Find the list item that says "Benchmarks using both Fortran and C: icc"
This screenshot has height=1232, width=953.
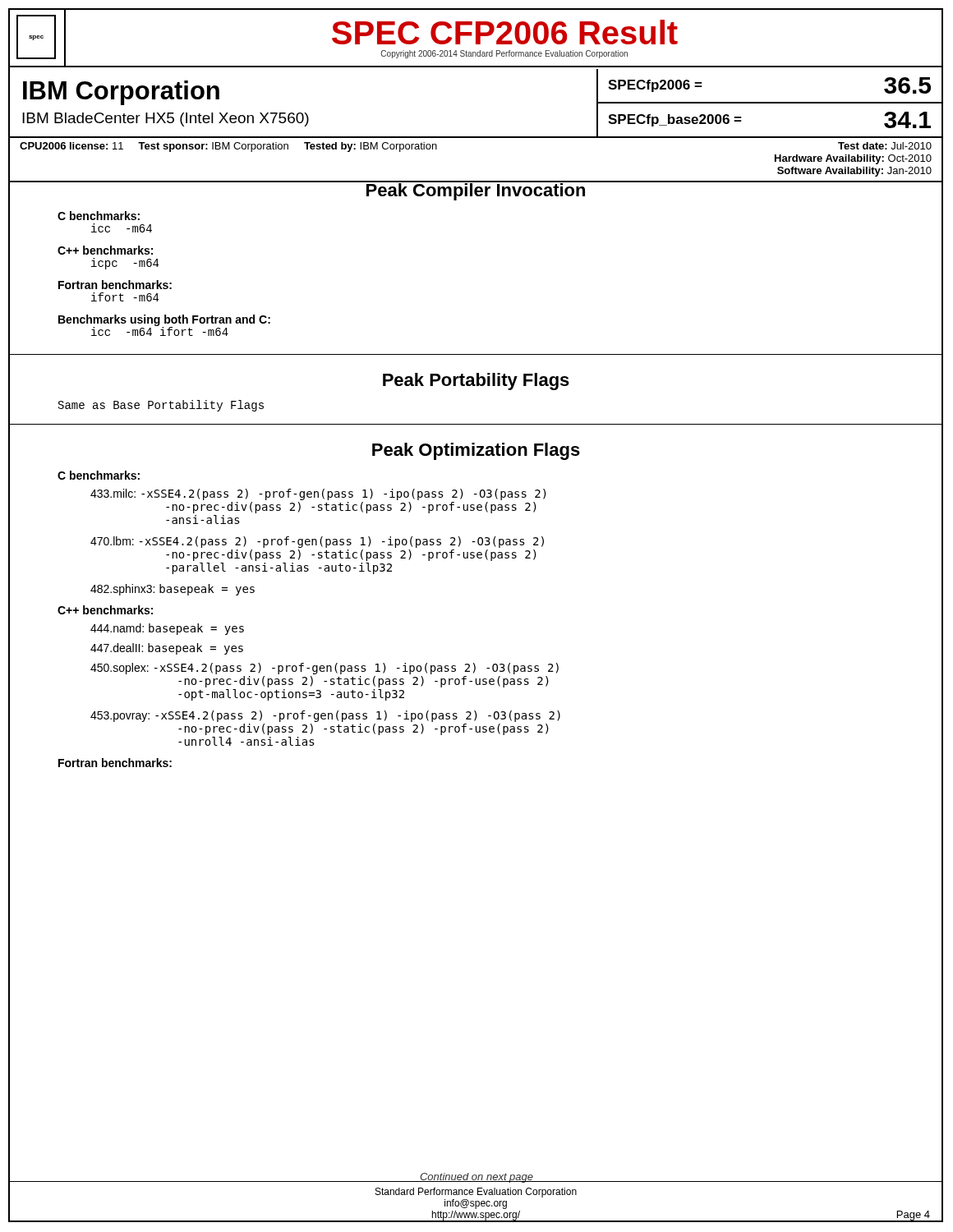pos(164,325)
